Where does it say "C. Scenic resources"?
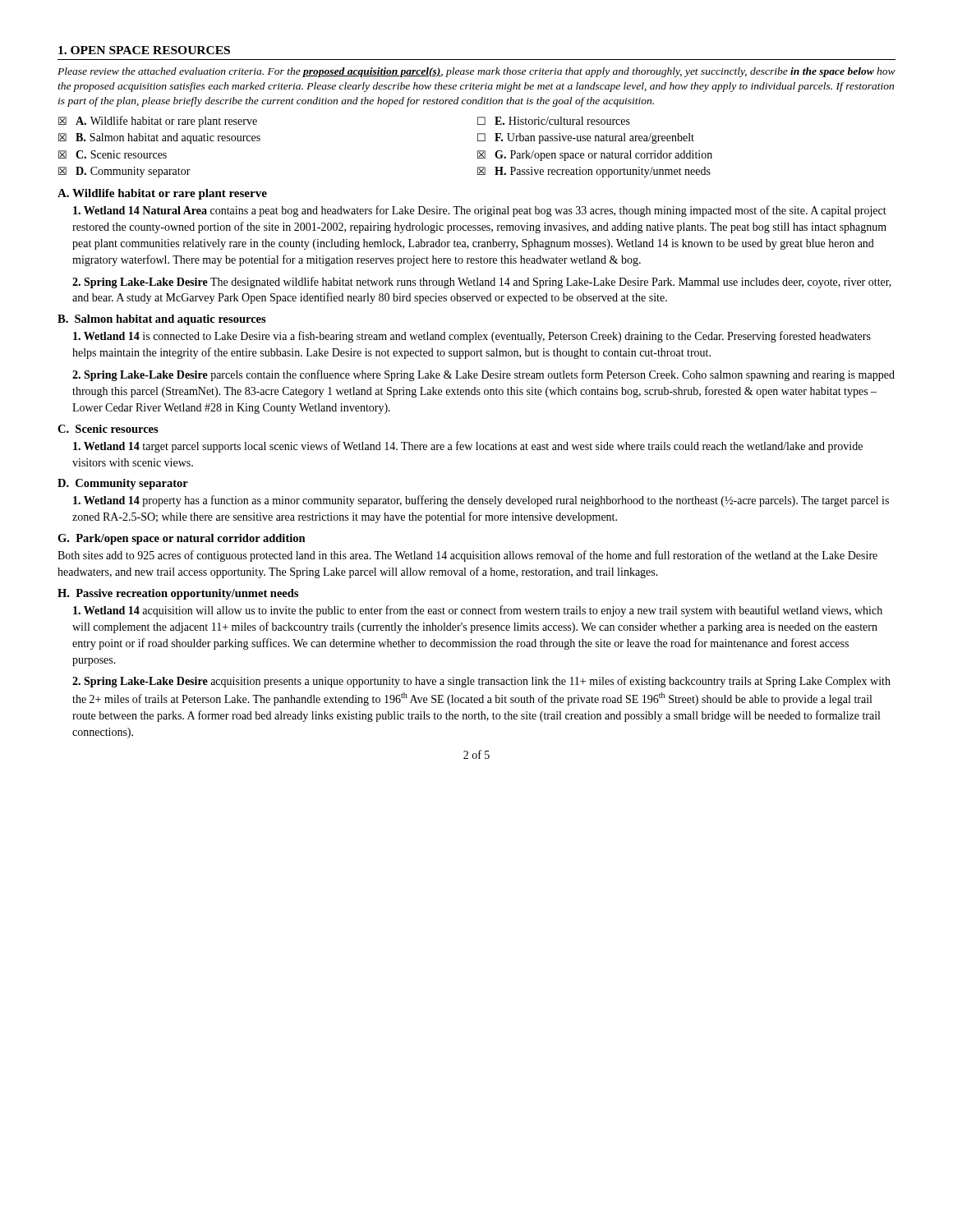The image size is (953, 1232). pos(108,428)
